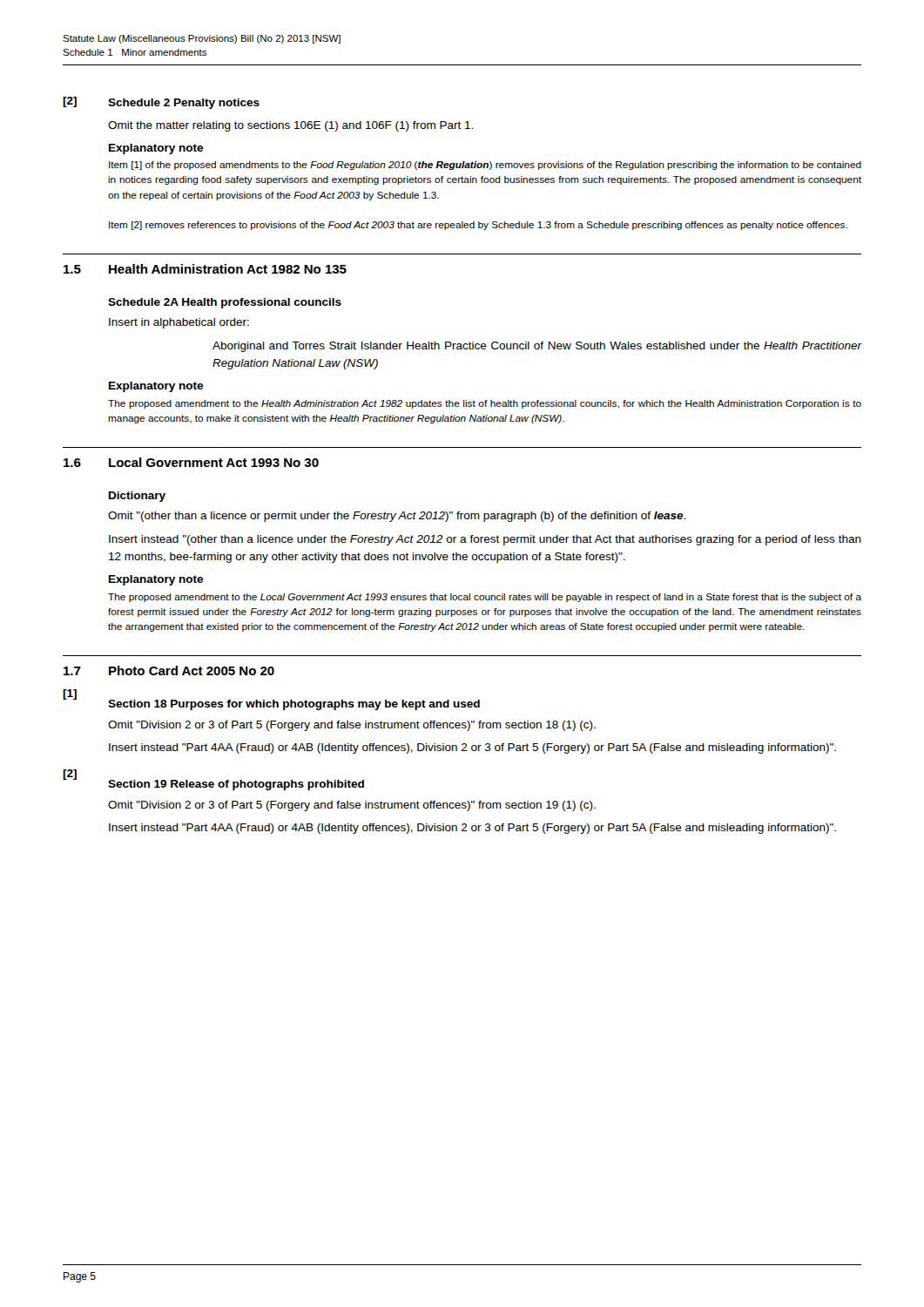924x1307 pixels.
Task: Find the section header containing "Section 19 Release of photographs"
Action: (x=236, y=784)
